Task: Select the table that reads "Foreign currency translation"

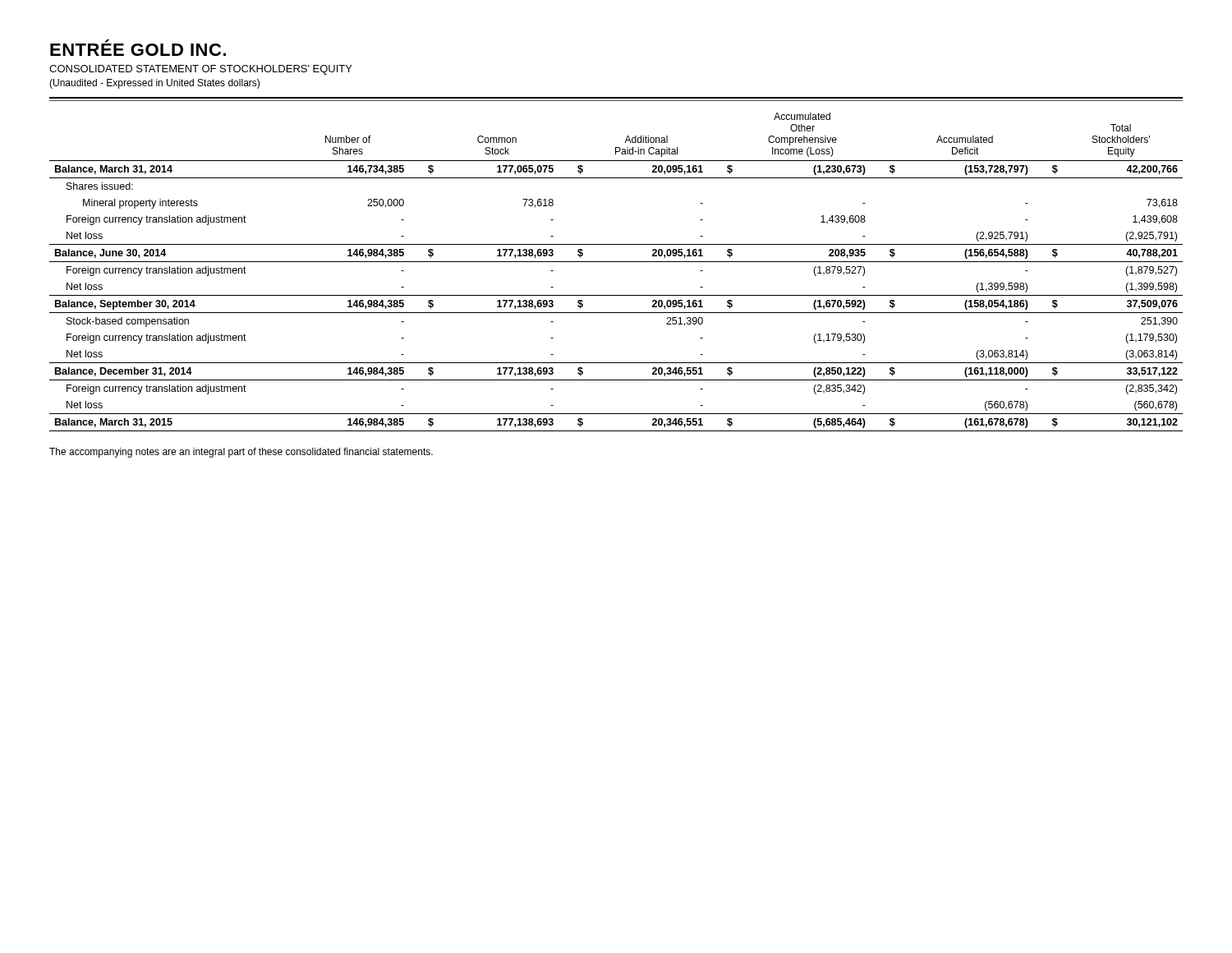Action: (x=616, y=269)
